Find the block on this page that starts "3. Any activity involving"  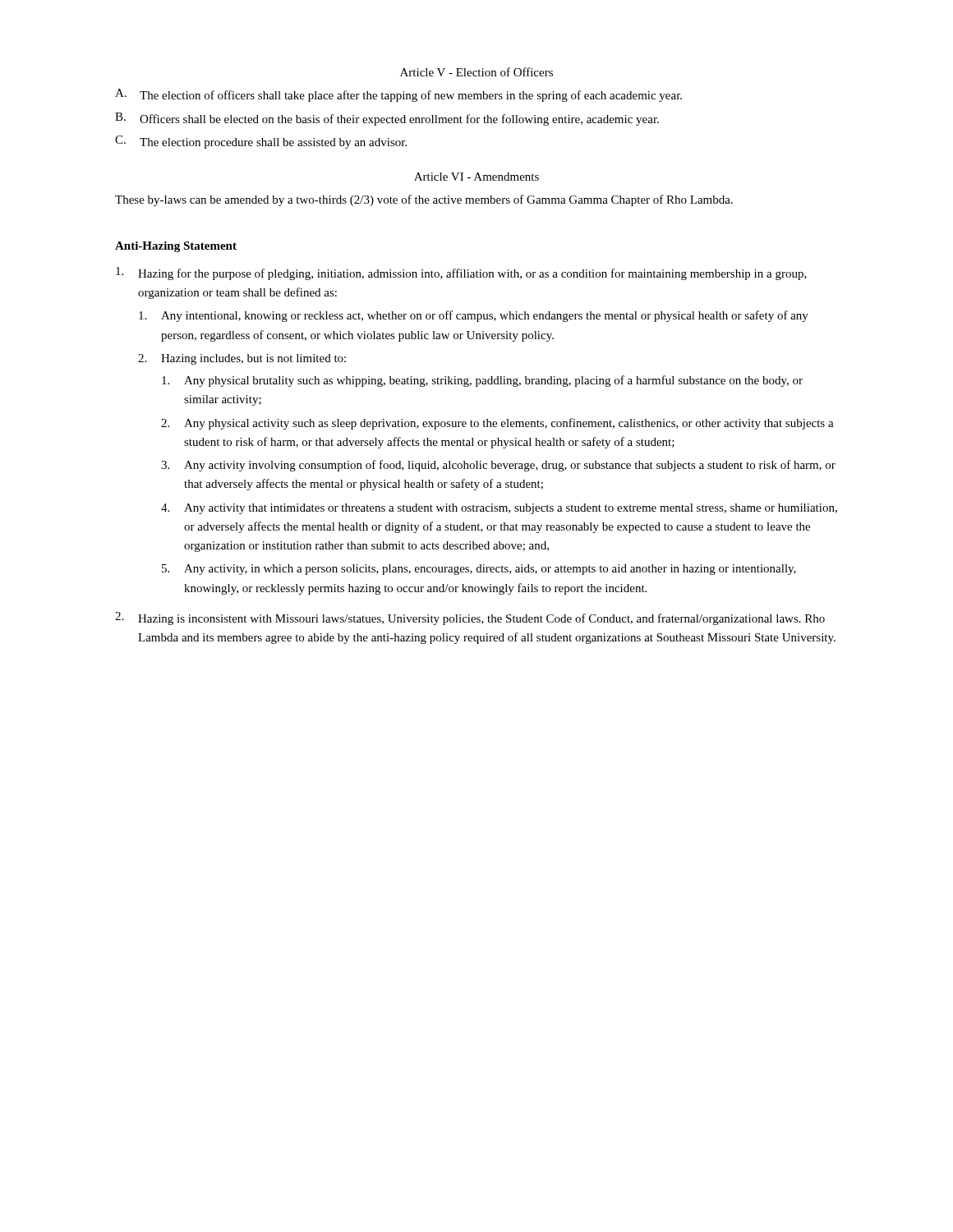pos(500,475)
